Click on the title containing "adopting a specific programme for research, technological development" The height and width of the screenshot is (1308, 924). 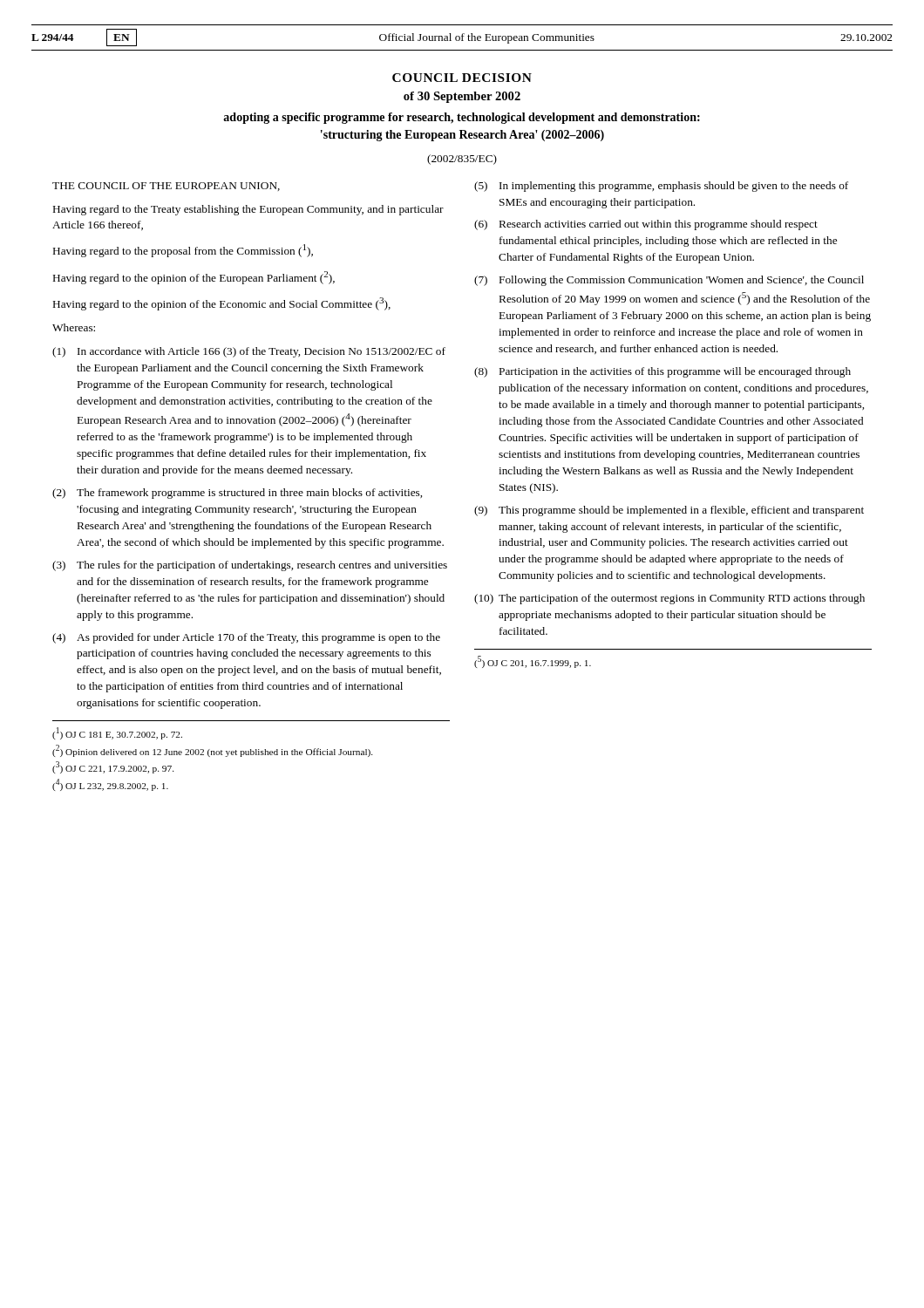tap(462, 127)
